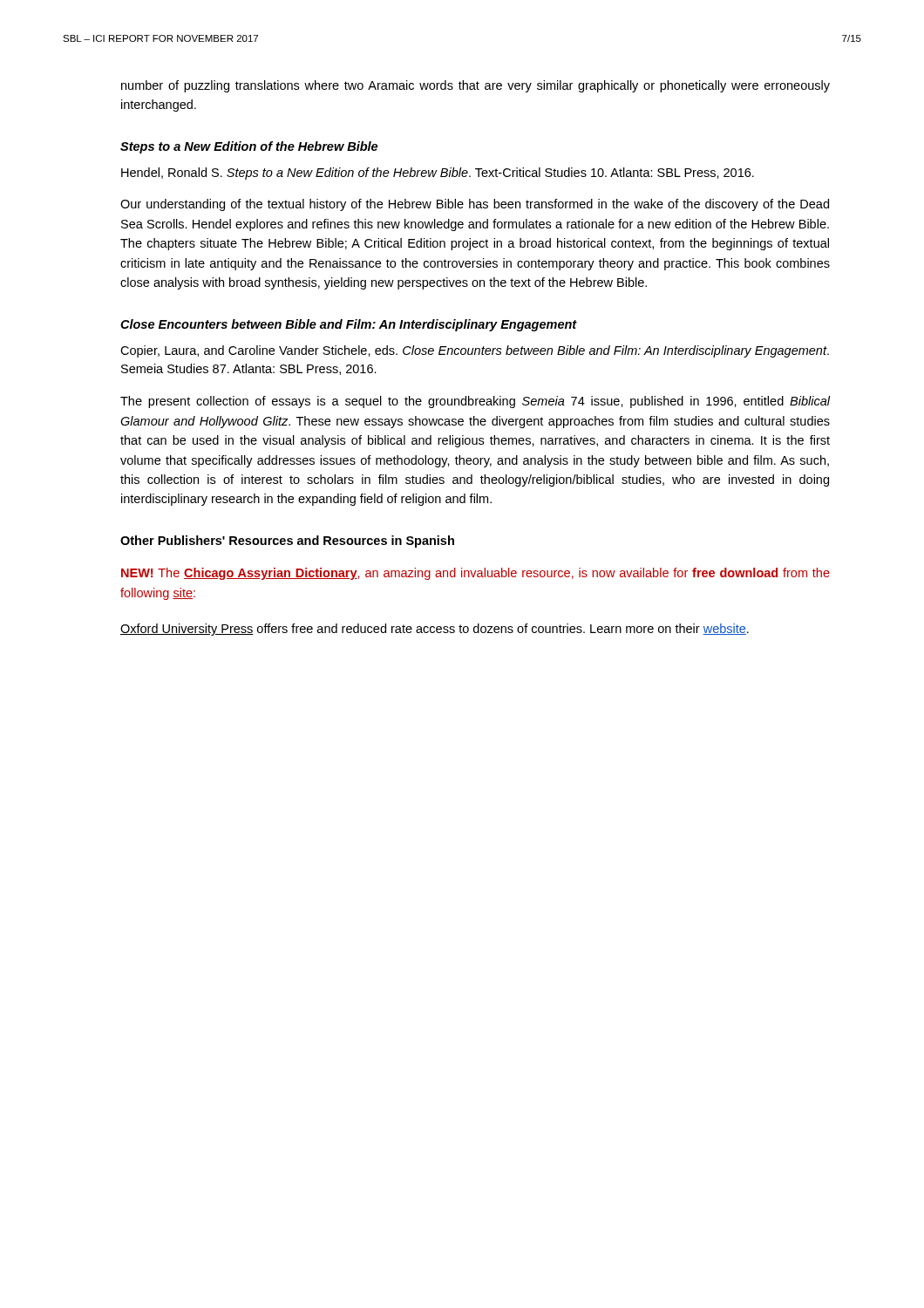924x1308 pixels.
Task: Where is the passage that starts "Our understanding of"?
Action: pyautogui.click(x=475, y=243)
